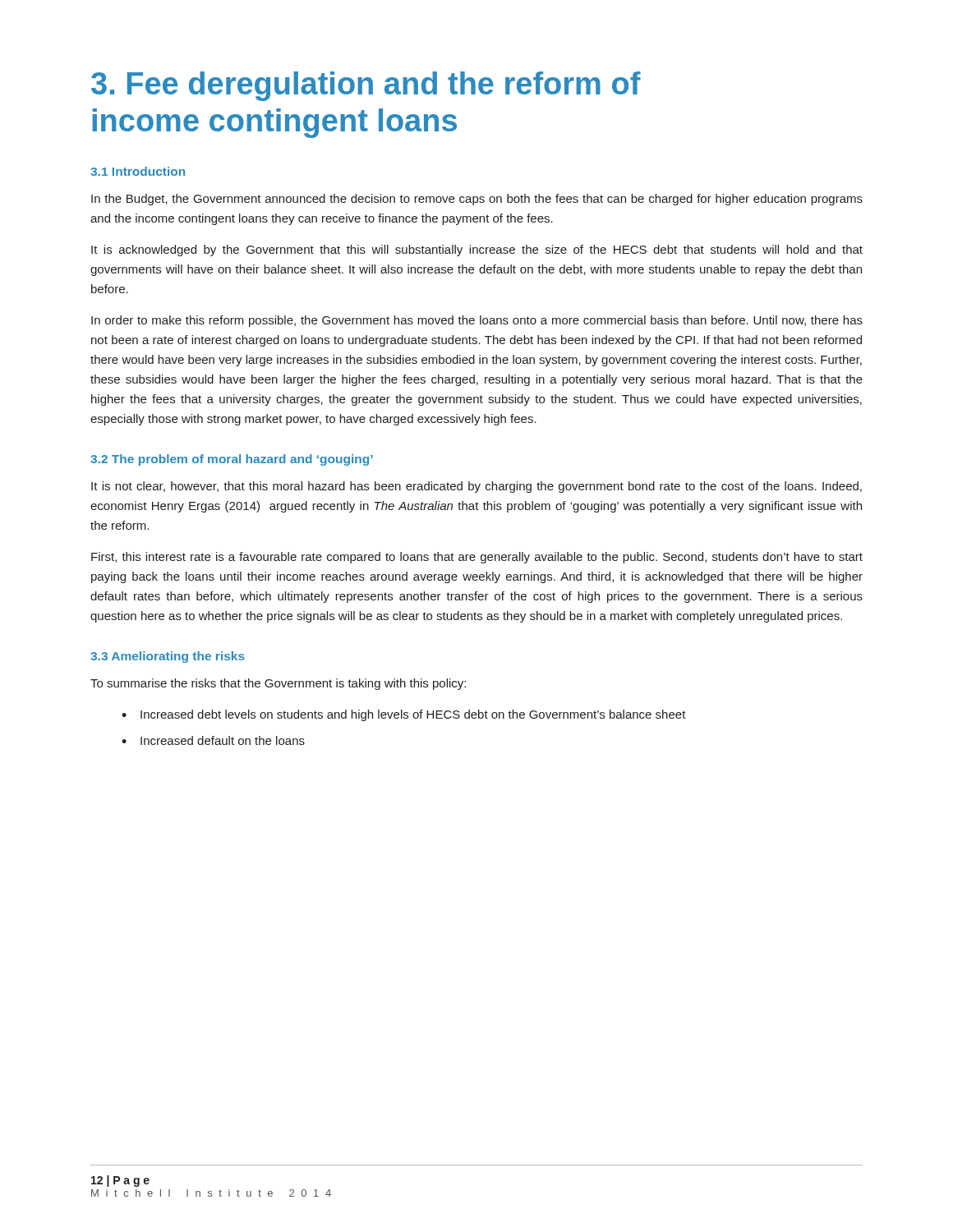
Task: Locate the block starting "3.2 The problem of moral hazard and"
Action: click(232, 458)
